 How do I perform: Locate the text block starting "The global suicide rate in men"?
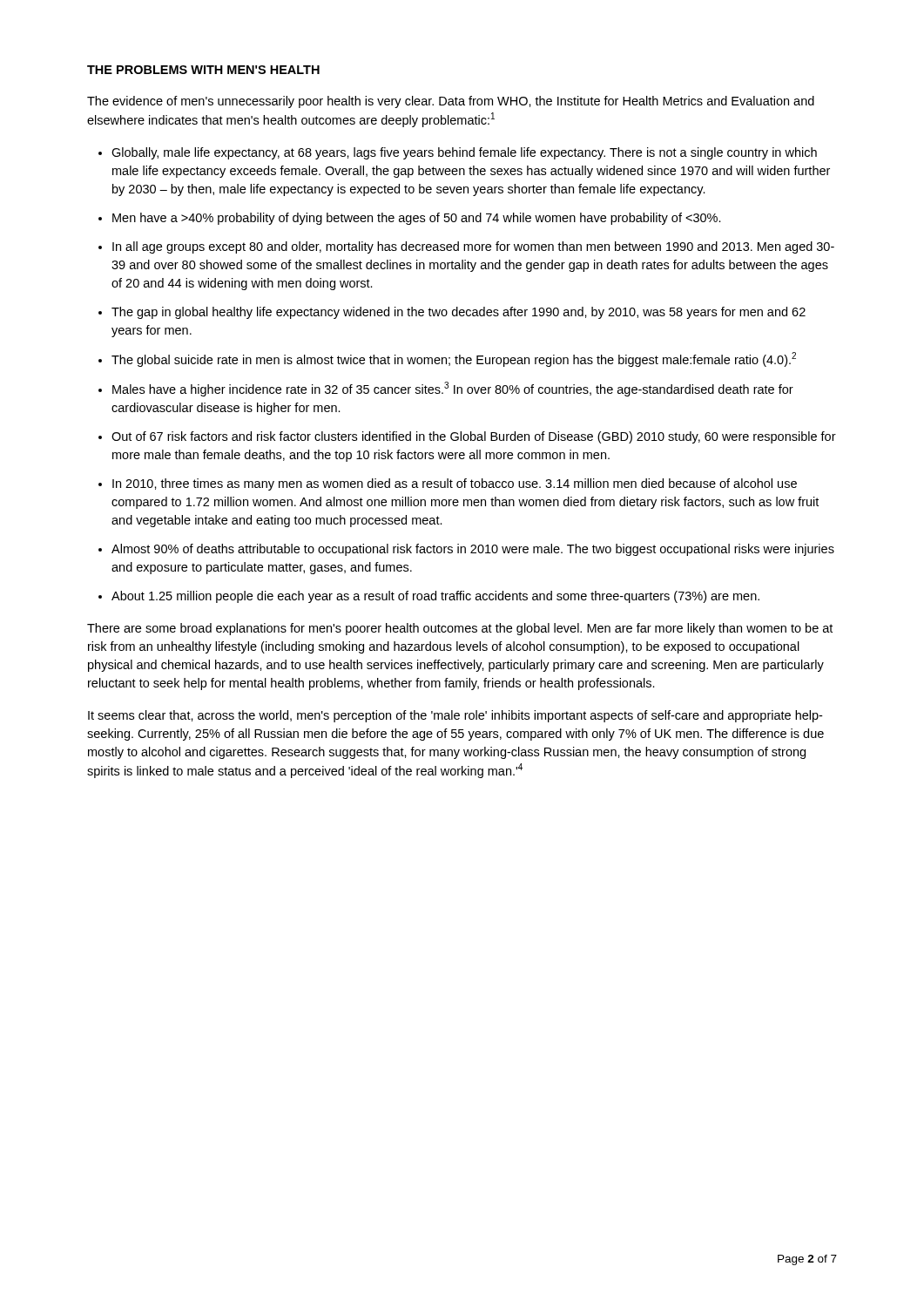pyautogui.click(x=454, y=359)
